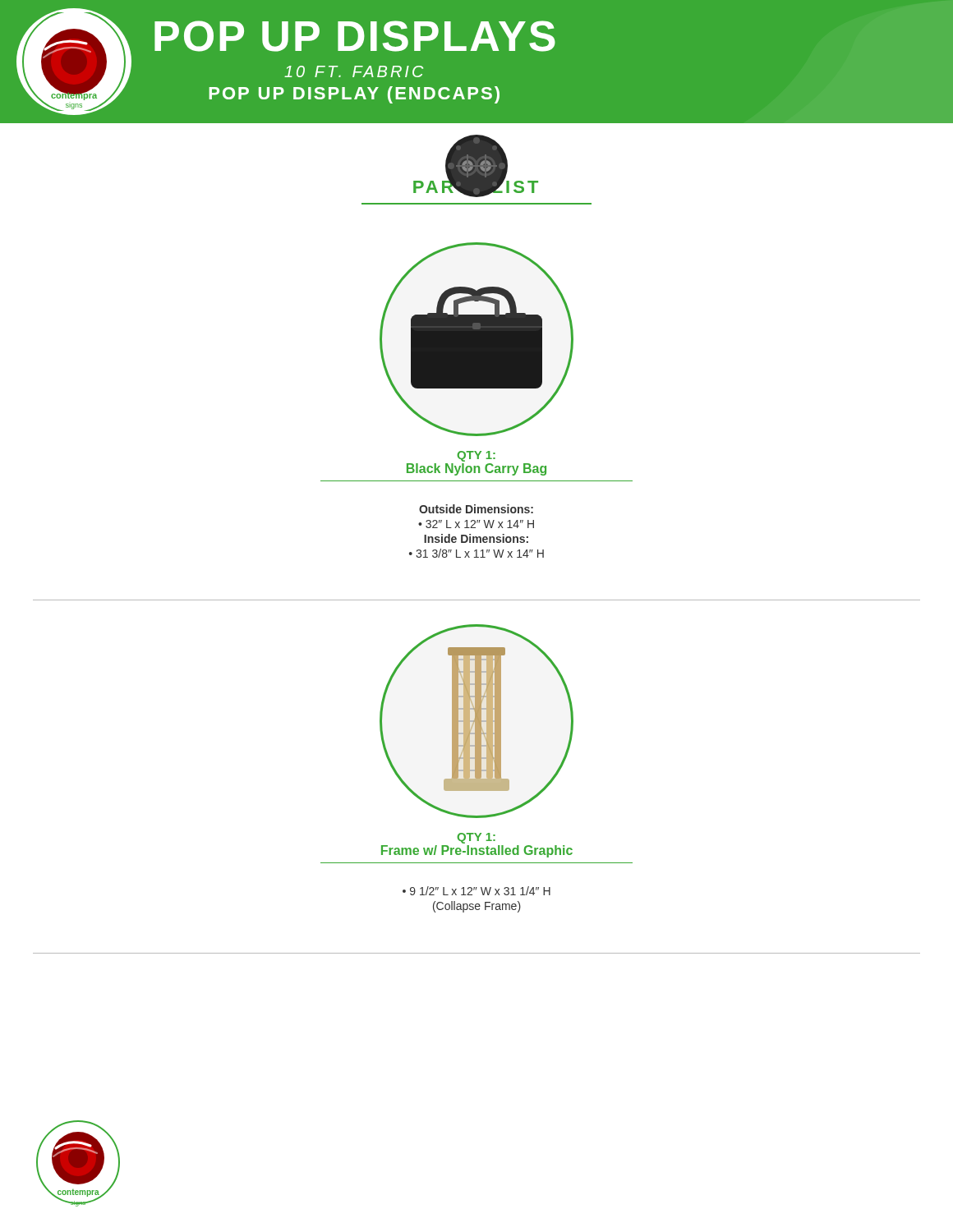Locate the text block that says "Outside Dimensions: • 32″ L x 12″"

click(x=476, y=531)
